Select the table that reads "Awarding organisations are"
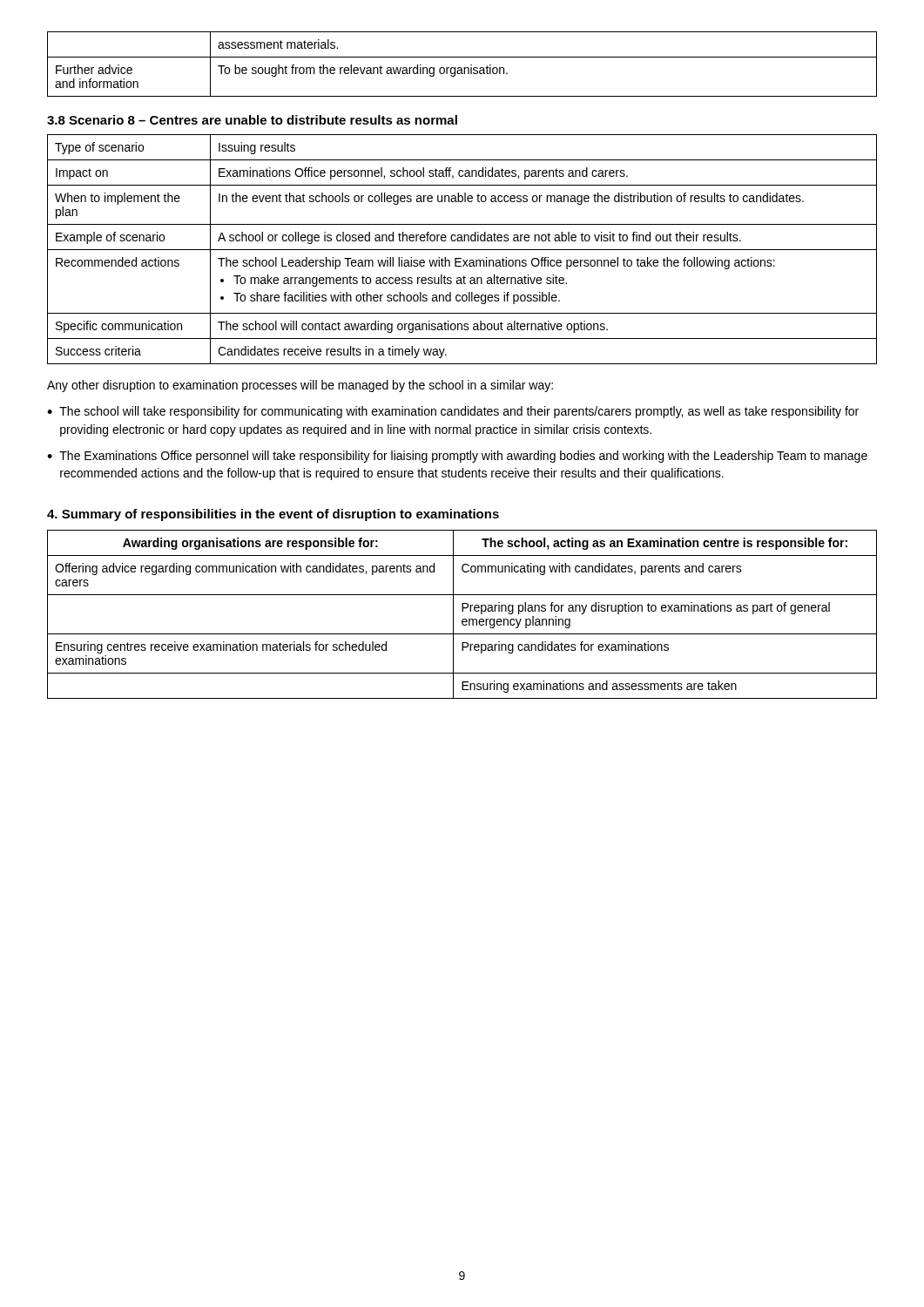924x1307 pixels. coord(462,615)
